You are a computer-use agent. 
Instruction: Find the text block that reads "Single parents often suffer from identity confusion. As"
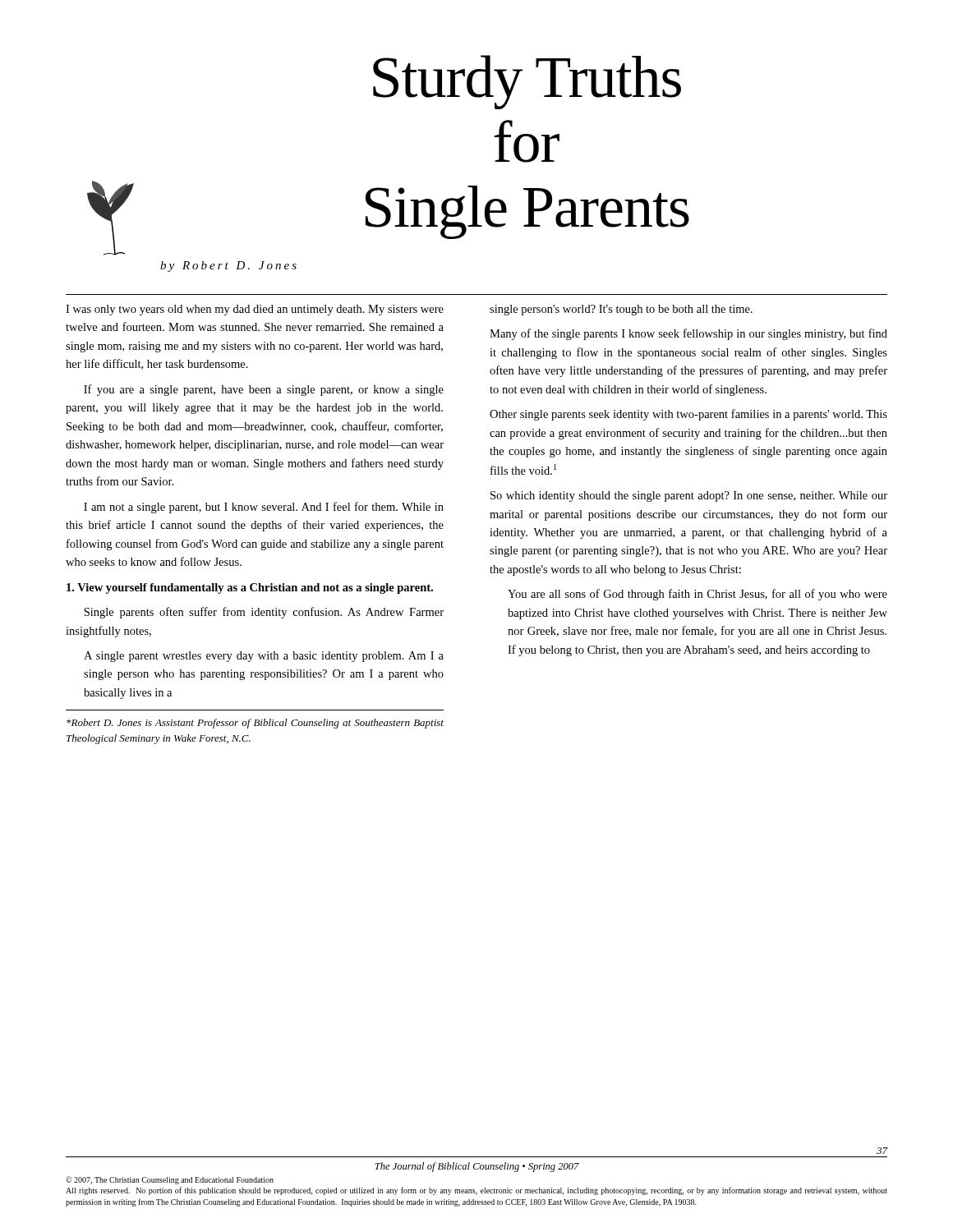tap(255, 621)
